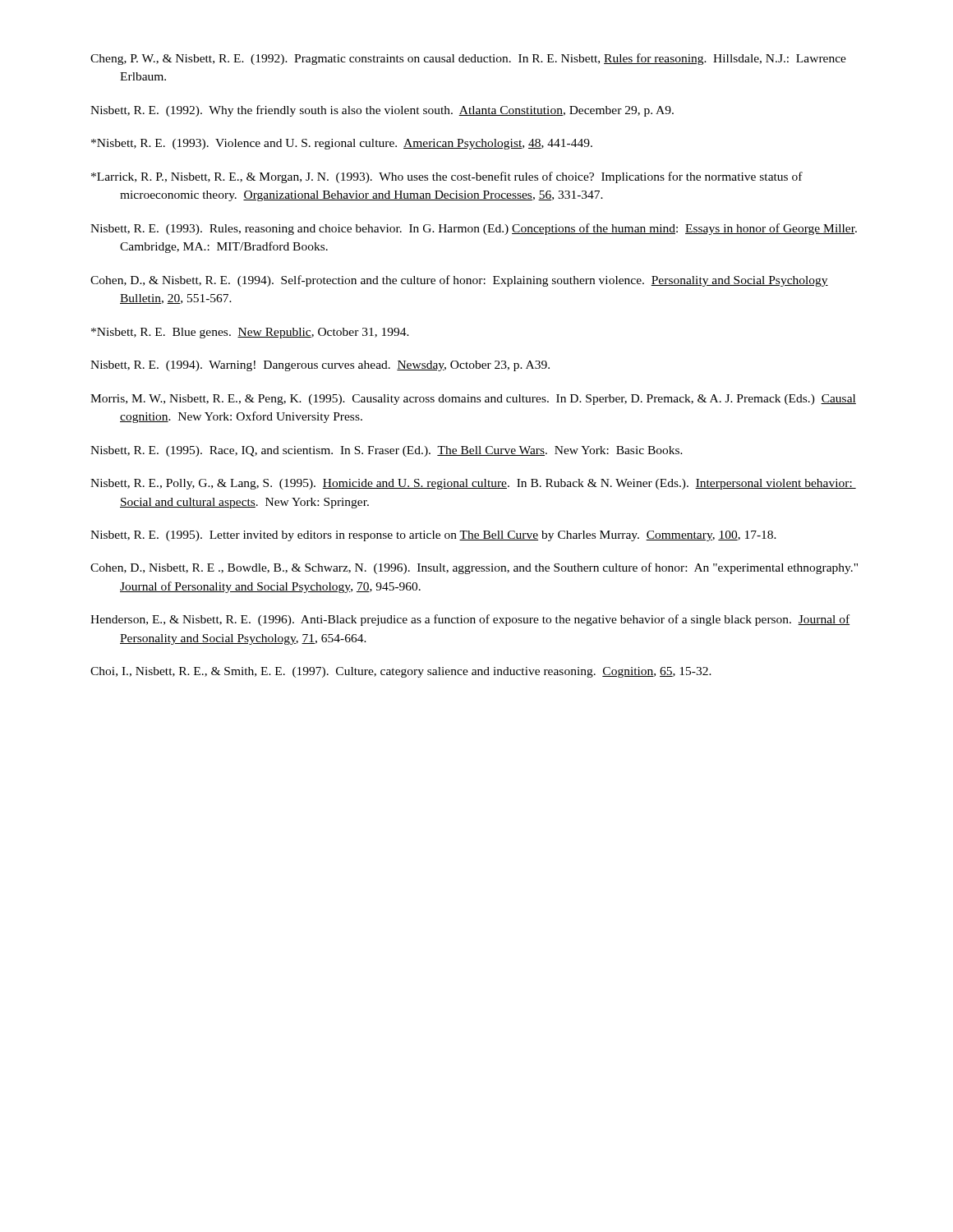Screen dimensions: 1232x953
Task: Find the list item containing "Cheng, P. W., & Nisbett, R."
Action: pyautogui.click(x=468, y=67)
